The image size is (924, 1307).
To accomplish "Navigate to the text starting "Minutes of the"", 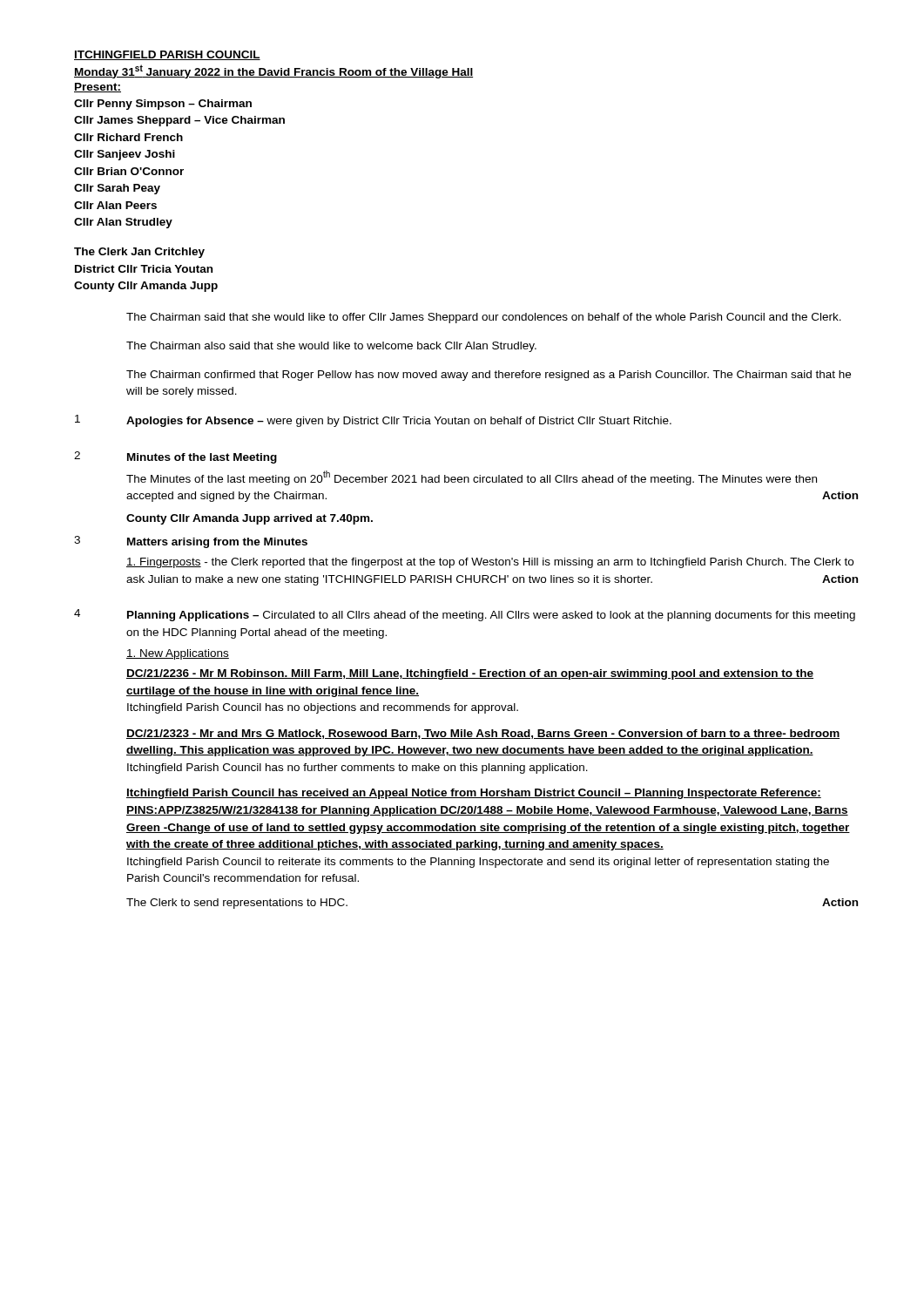I will pos(492,476).
